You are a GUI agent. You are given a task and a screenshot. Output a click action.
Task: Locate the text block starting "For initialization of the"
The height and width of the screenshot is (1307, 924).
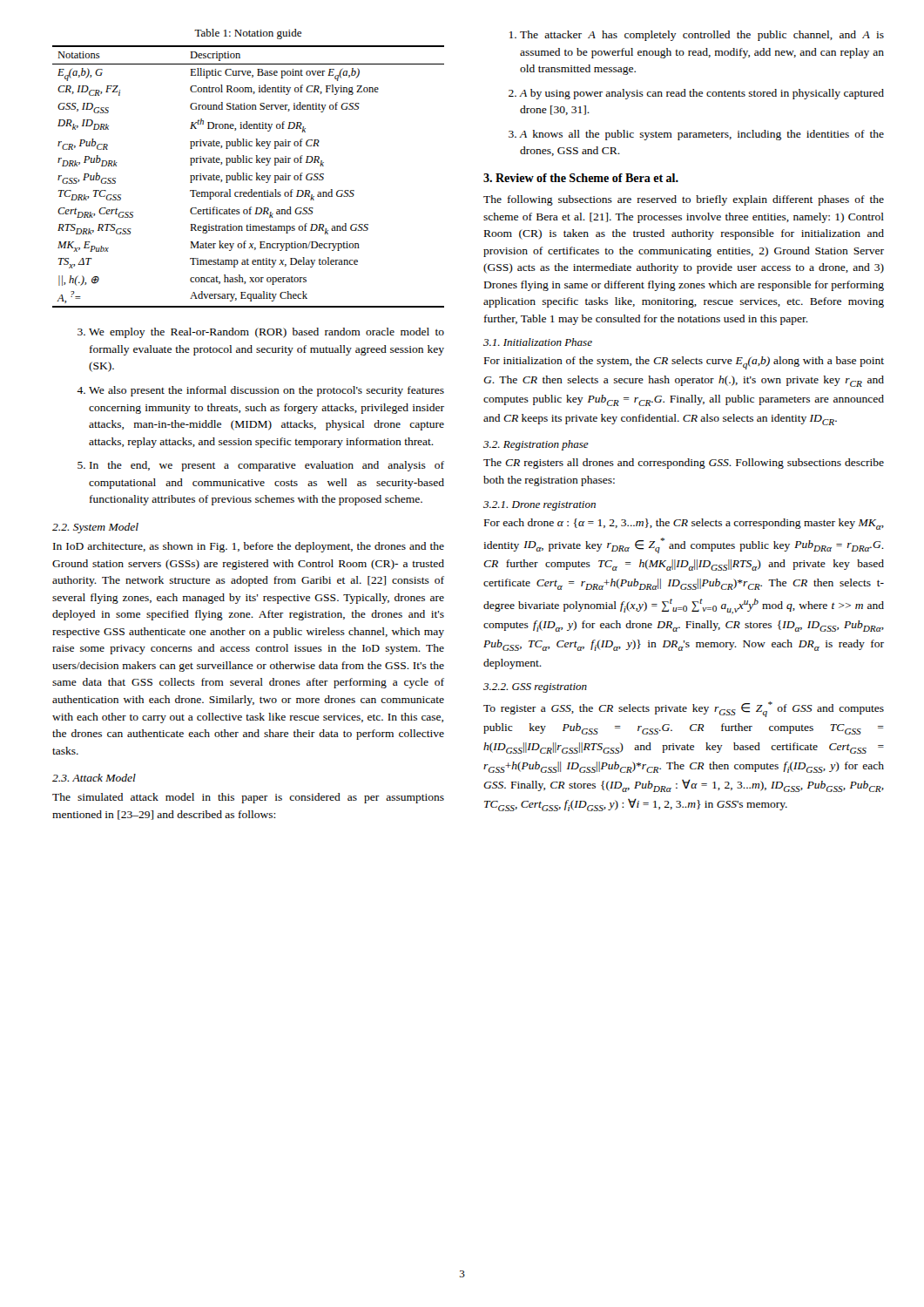click(684, 391)
